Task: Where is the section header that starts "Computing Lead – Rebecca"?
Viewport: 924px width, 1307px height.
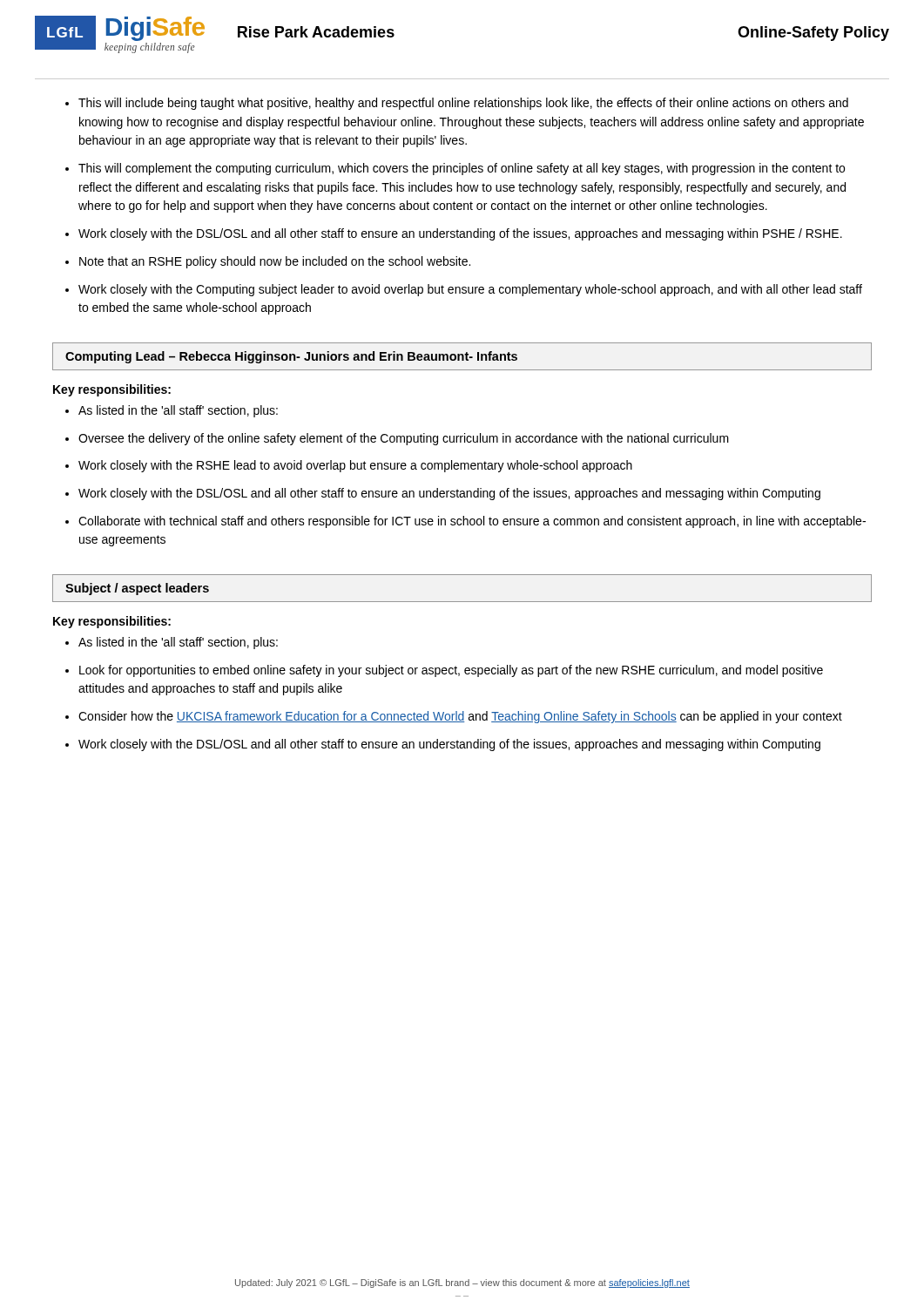Action: click(x=292, y=356)
